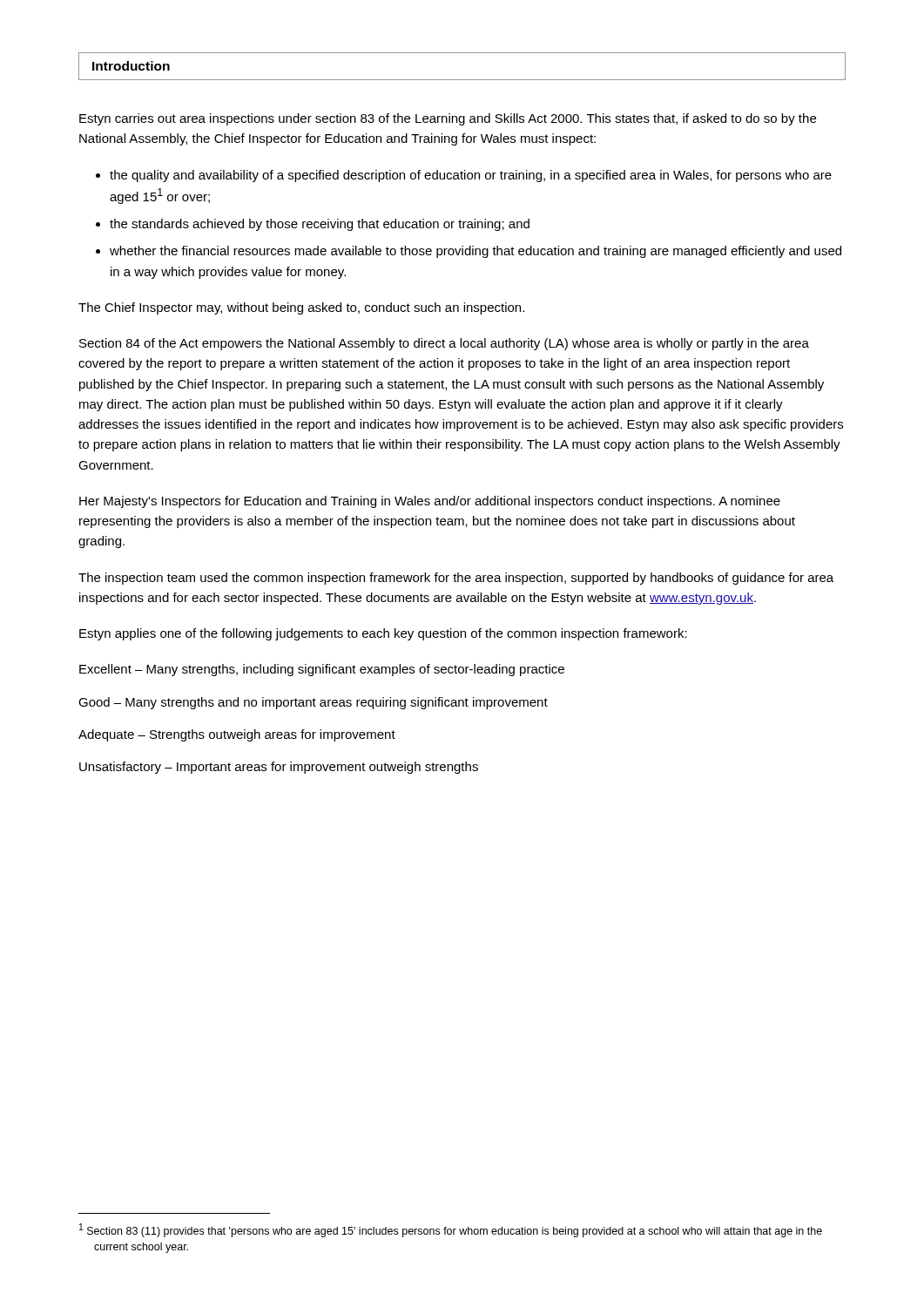Find the text starting "the standards achieved by those receiving that education"

pos(320,223)
